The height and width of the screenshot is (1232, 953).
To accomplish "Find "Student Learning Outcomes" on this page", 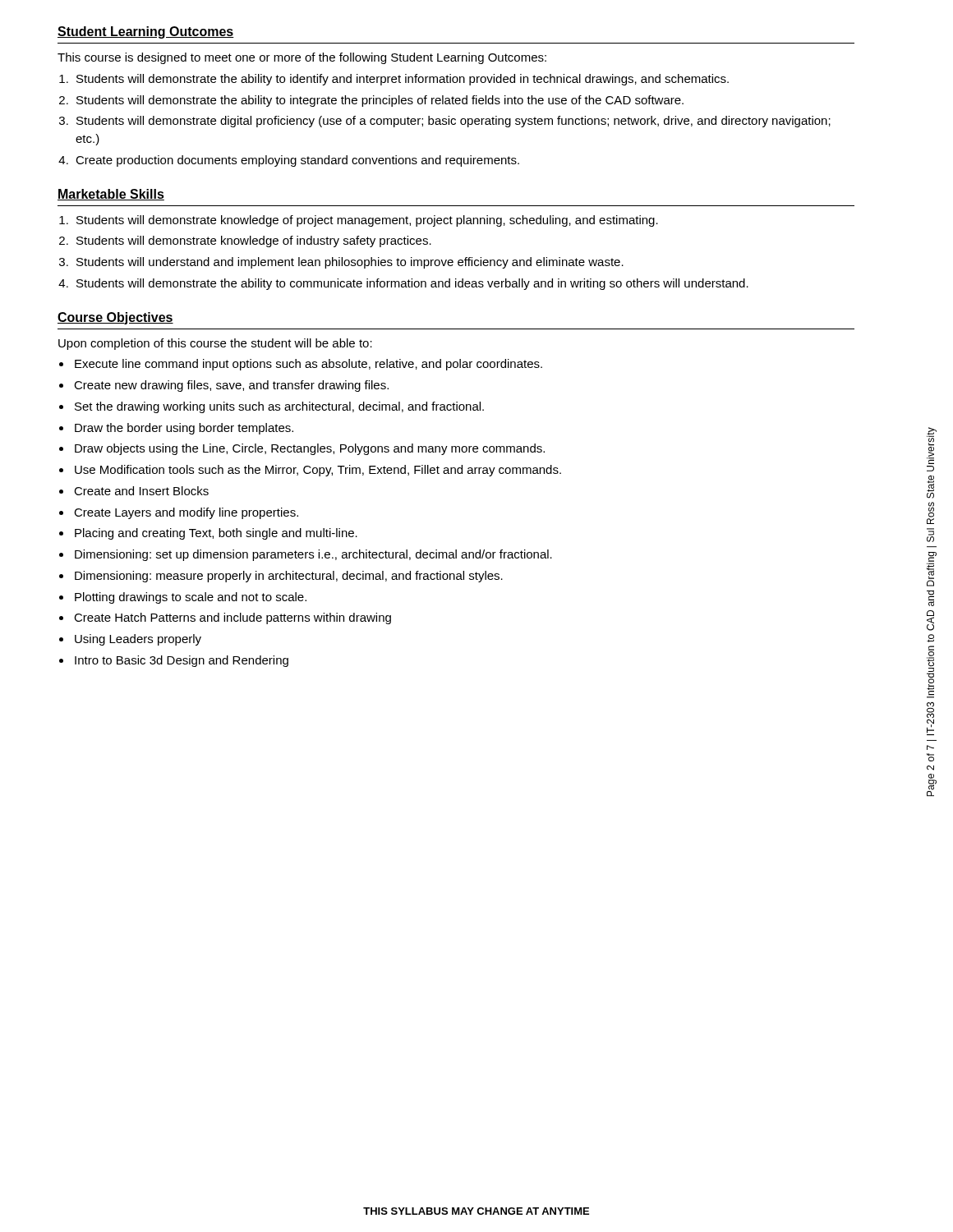I will (x=145, y=32).
